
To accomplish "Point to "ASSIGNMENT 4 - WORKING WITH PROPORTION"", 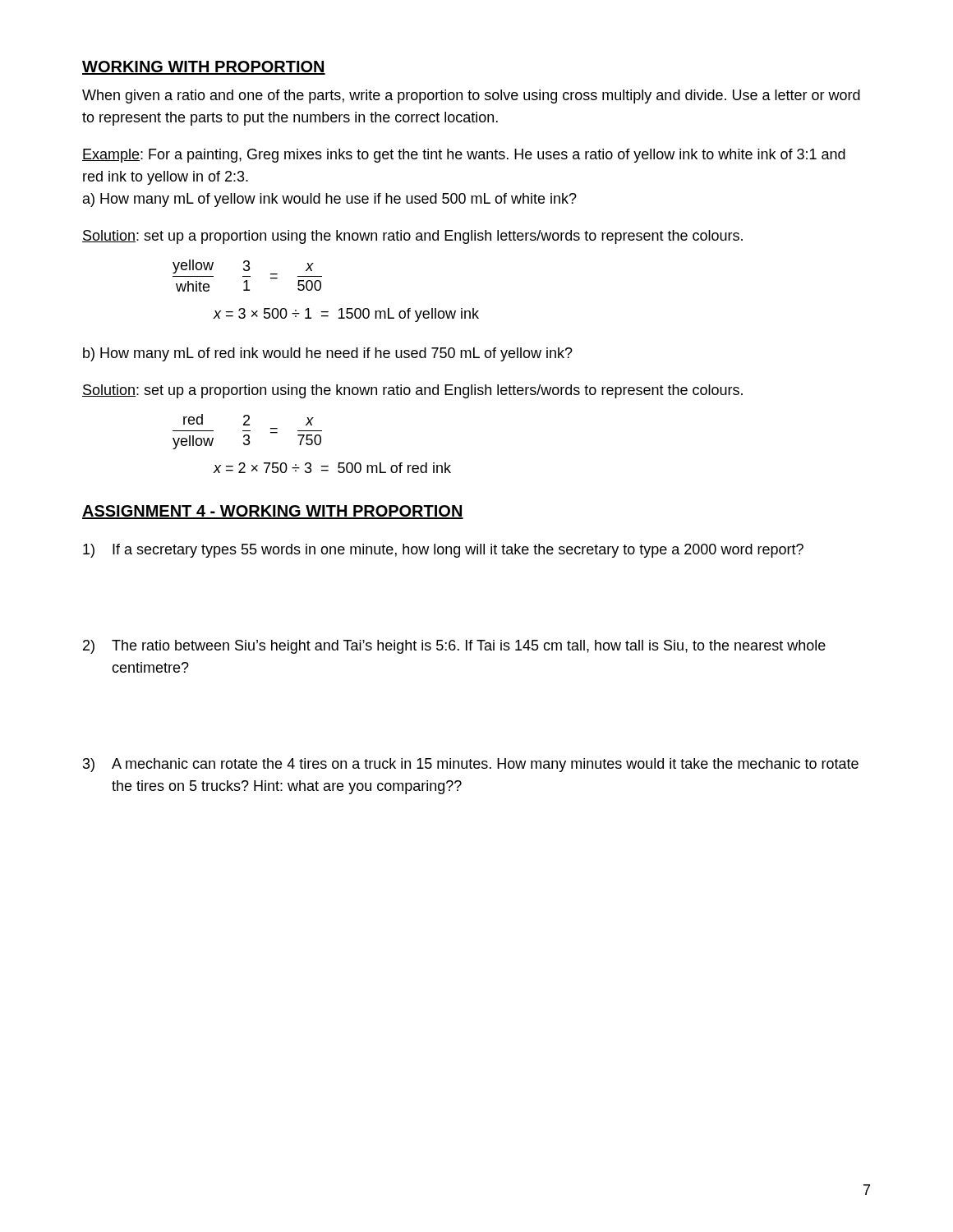I will pyautogui.click(x=272, y=511).
